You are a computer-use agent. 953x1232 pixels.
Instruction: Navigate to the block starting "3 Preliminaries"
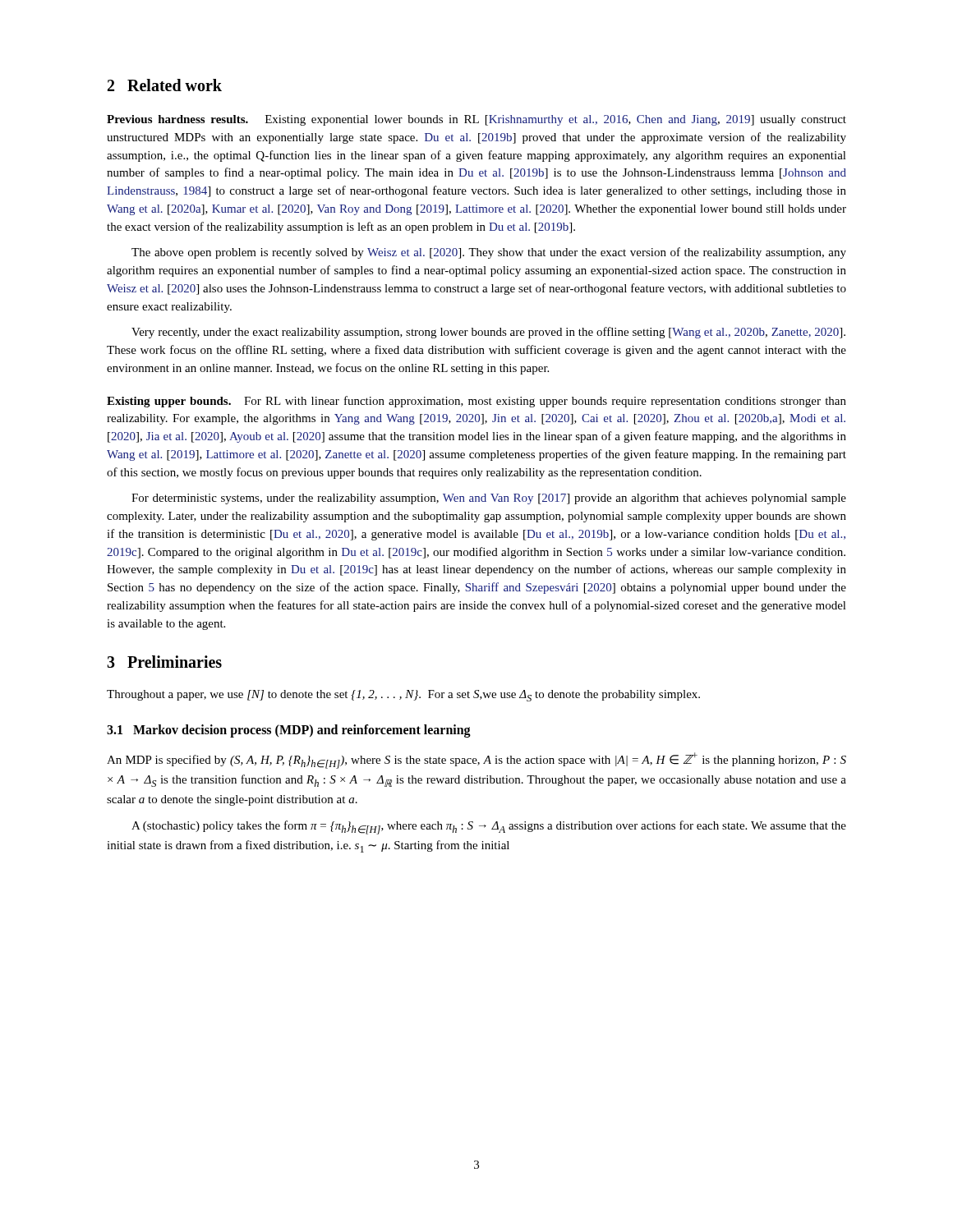coord(164,662)
